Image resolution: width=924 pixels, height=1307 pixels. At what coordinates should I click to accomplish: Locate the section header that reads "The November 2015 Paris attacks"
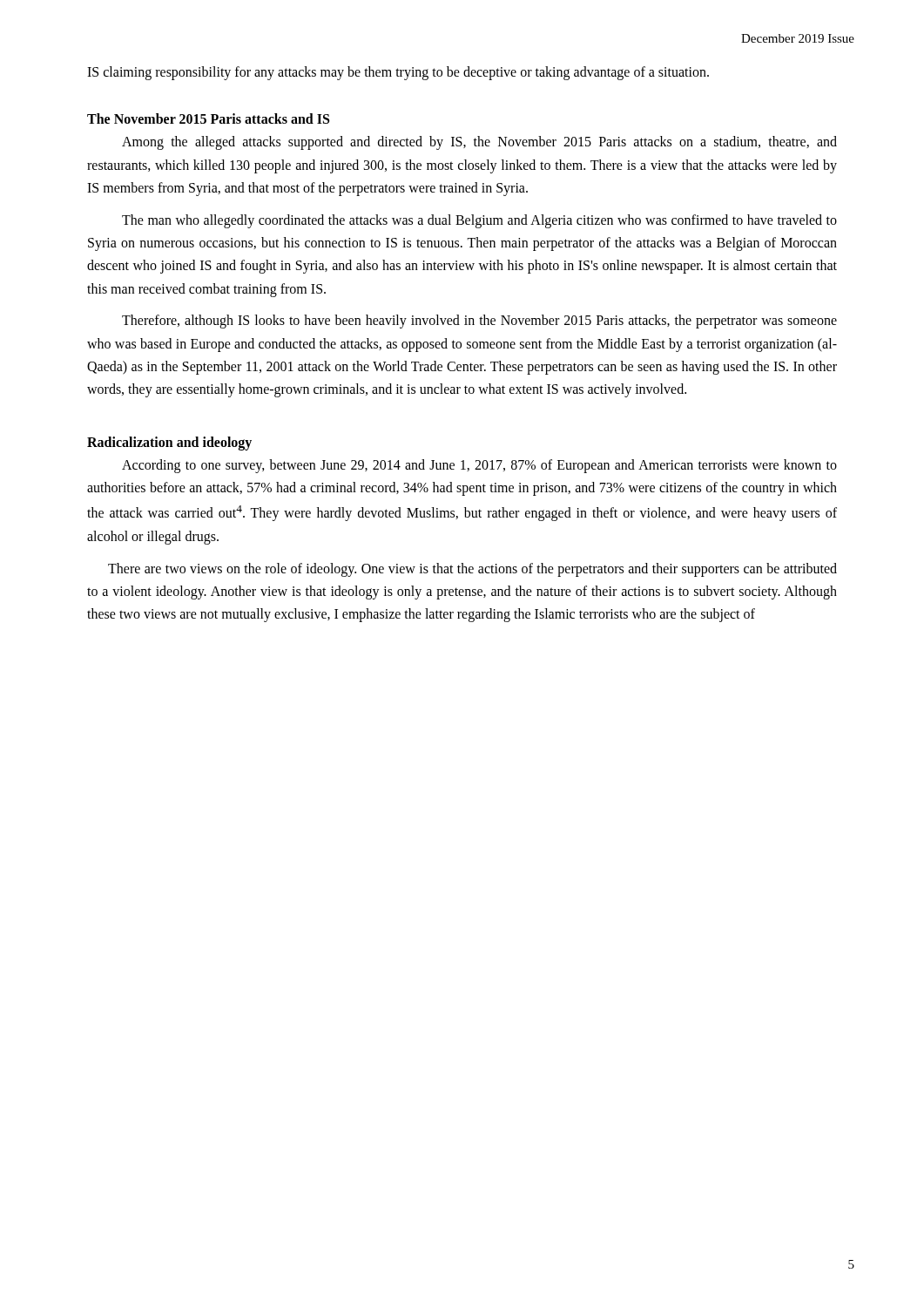click(209, 119)
